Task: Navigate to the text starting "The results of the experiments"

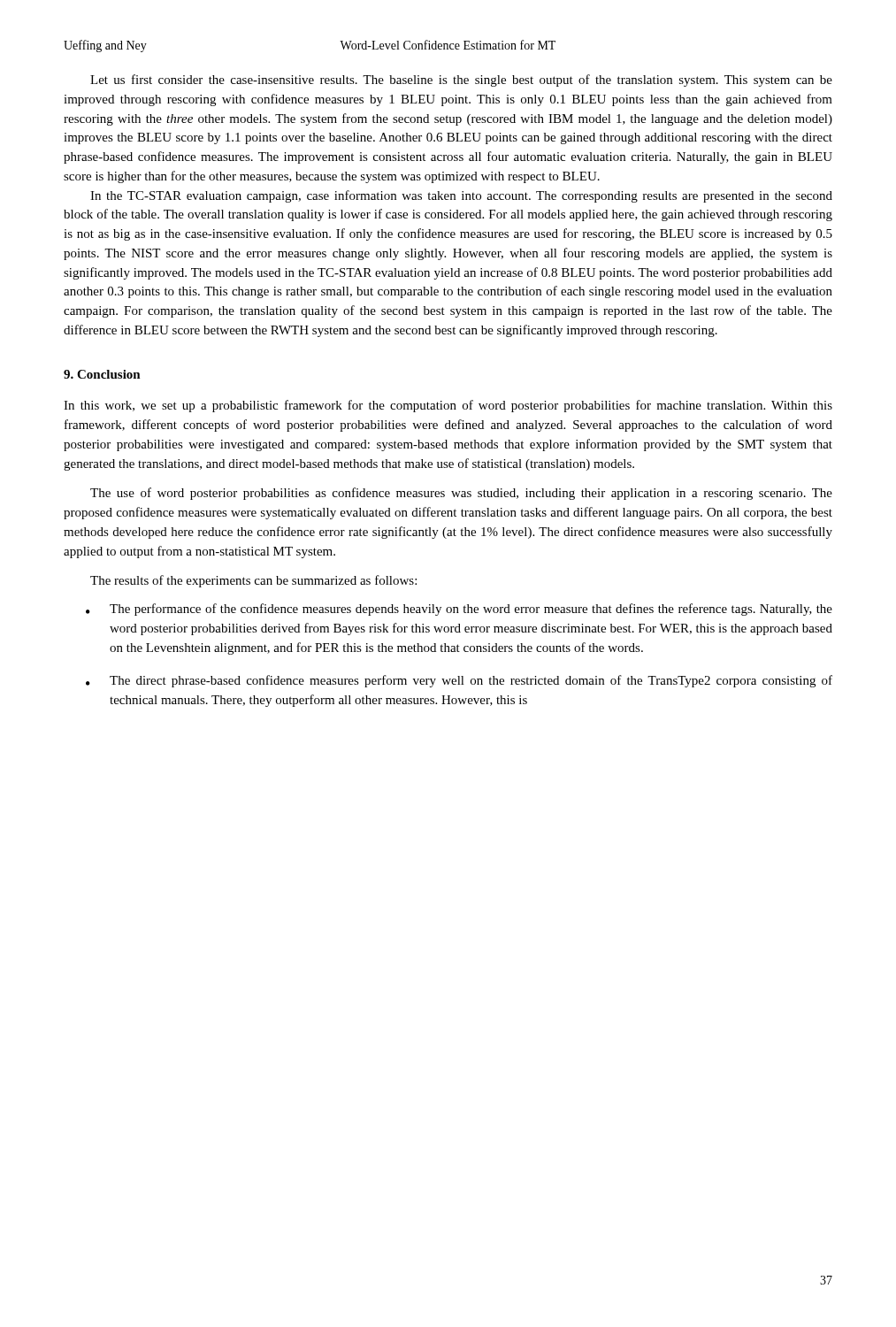Action: pyautogui.click(x=253, y=581)
